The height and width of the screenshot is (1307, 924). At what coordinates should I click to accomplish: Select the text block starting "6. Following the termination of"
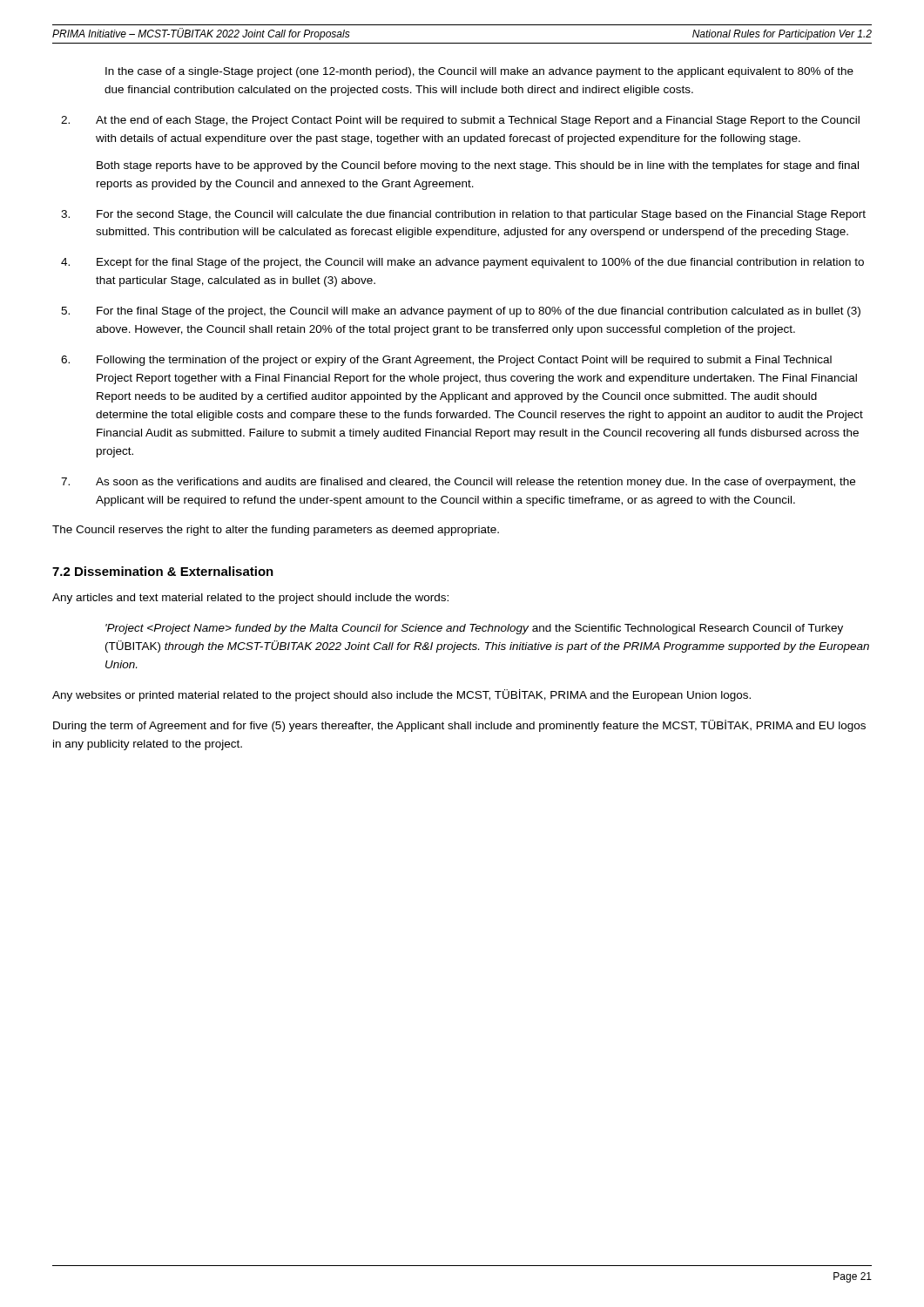(x=462, y=406)
